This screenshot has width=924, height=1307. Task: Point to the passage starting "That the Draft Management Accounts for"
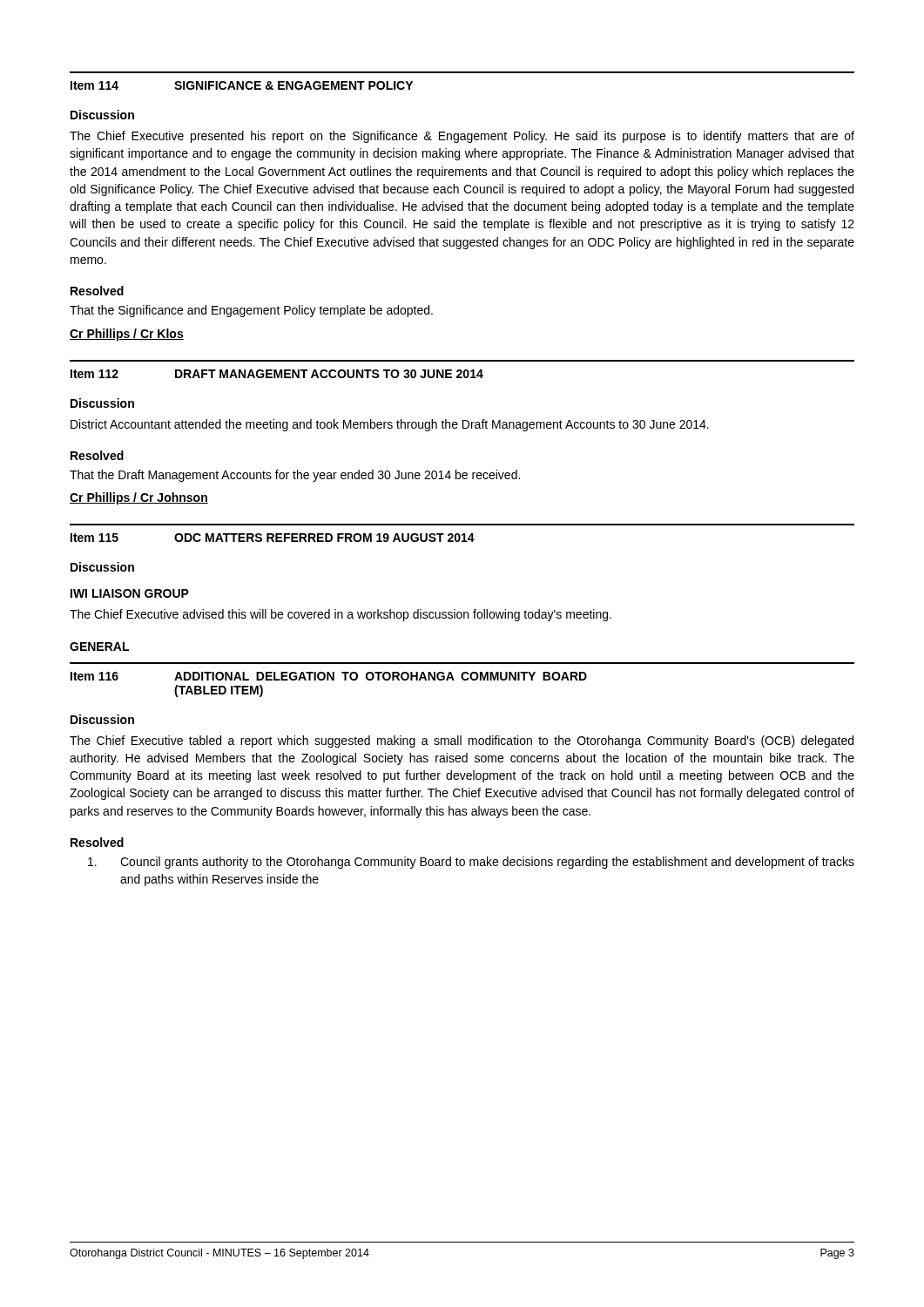[x=462, y=475]
